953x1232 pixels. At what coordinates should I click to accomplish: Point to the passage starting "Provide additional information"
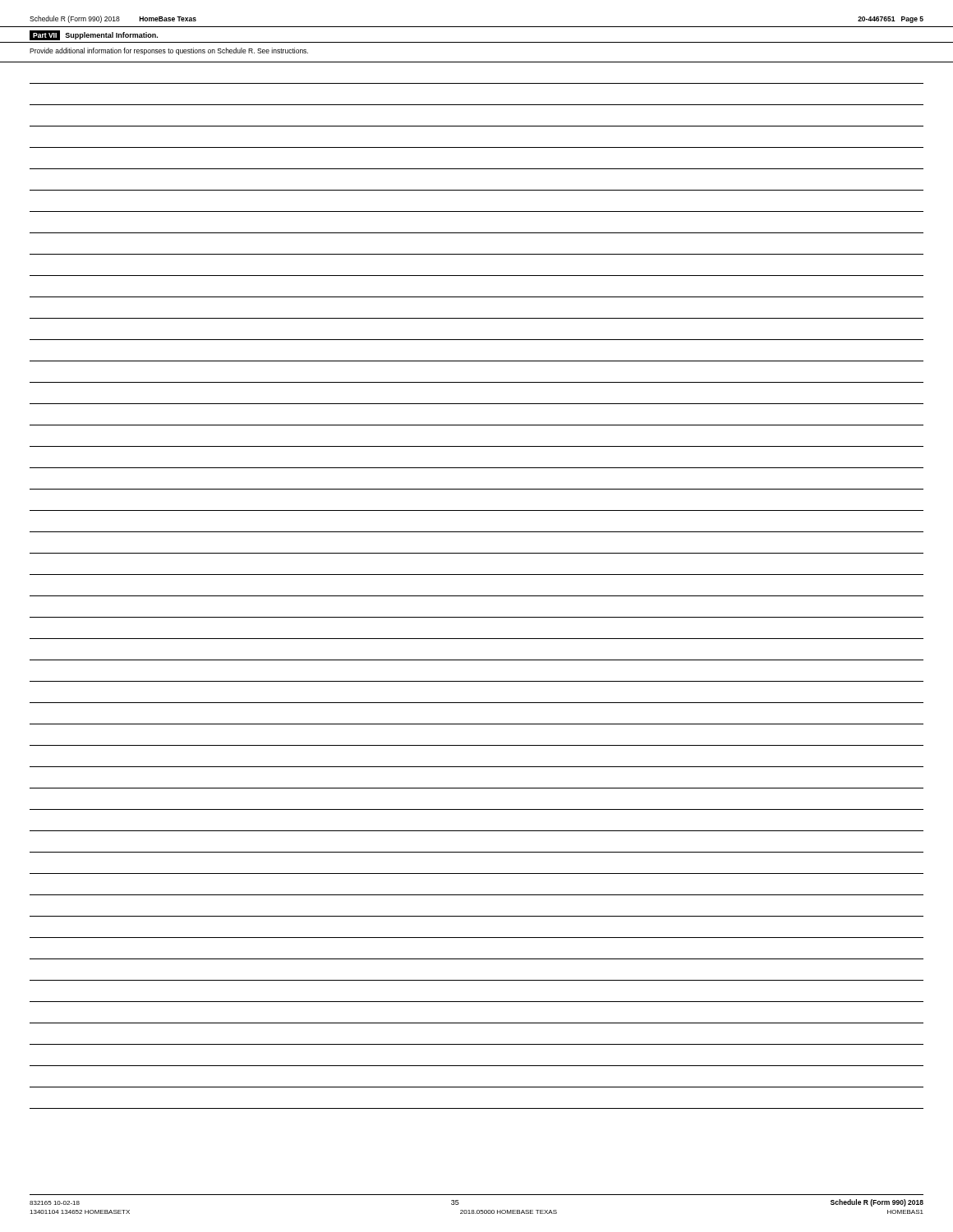tap(169, 51)
